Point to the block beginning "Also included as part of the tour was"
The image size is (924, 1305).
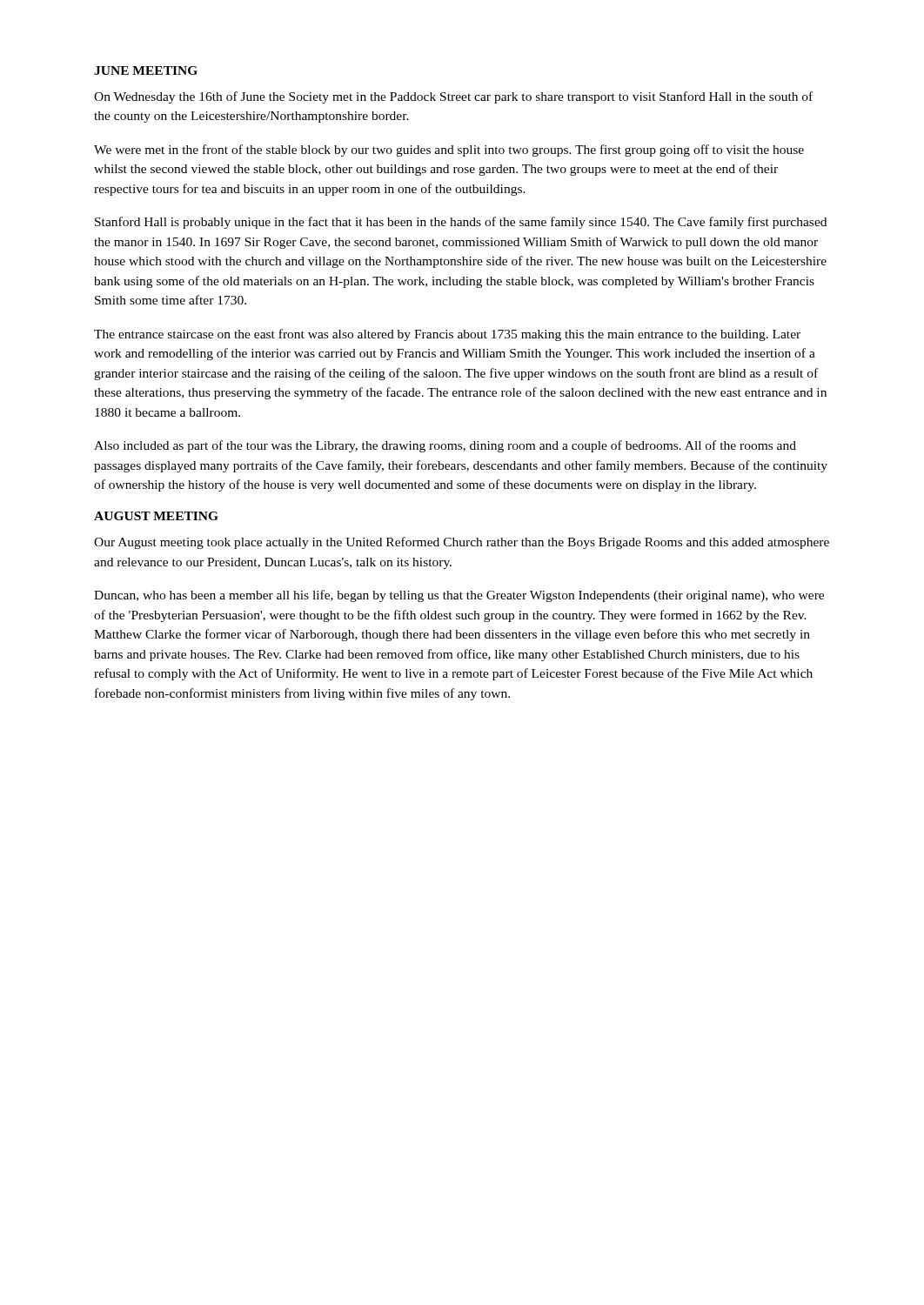(x=461, y=465)
